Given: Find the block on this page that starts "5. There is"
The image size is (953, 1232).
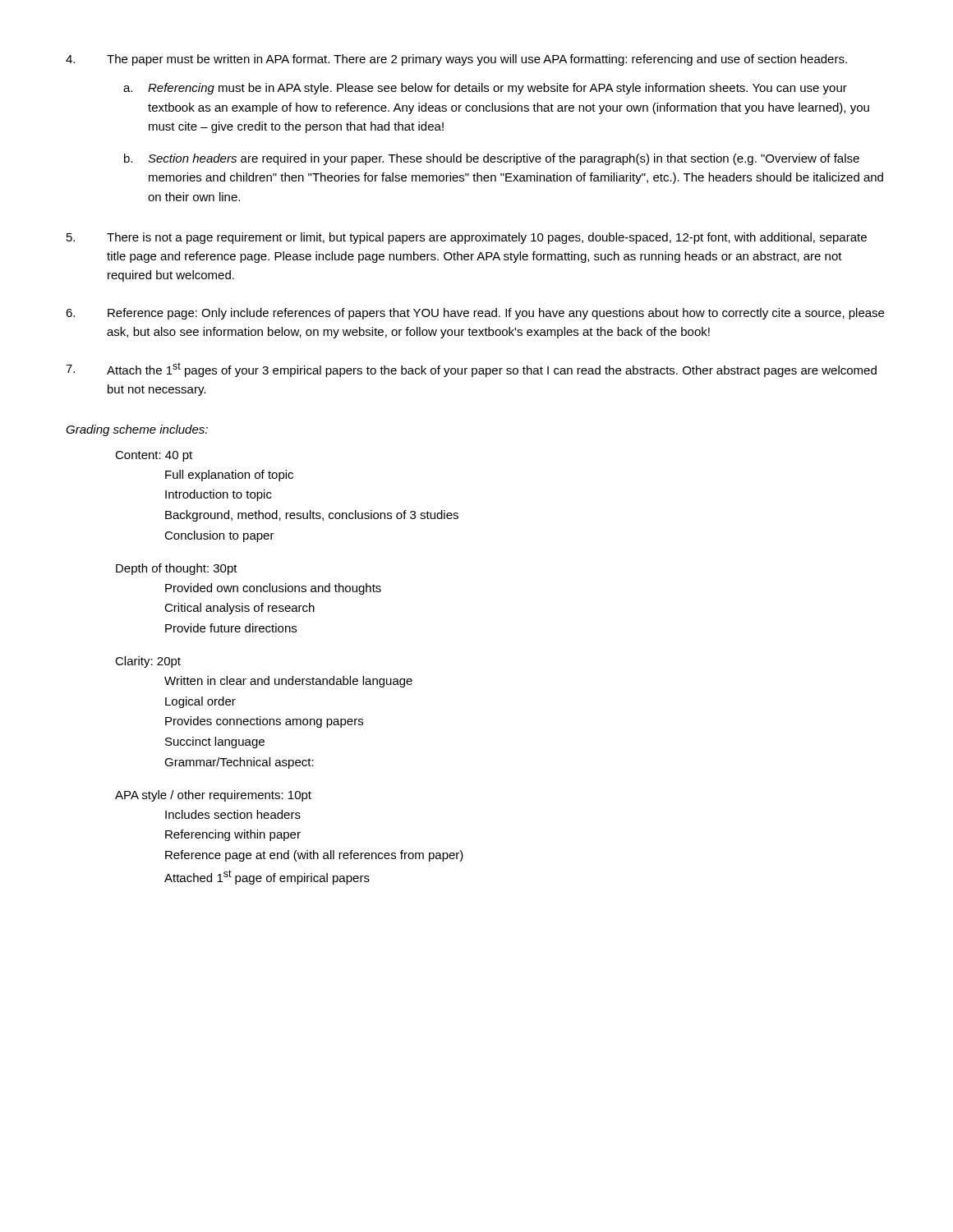Looking at the screenshot, I should 476,256.
